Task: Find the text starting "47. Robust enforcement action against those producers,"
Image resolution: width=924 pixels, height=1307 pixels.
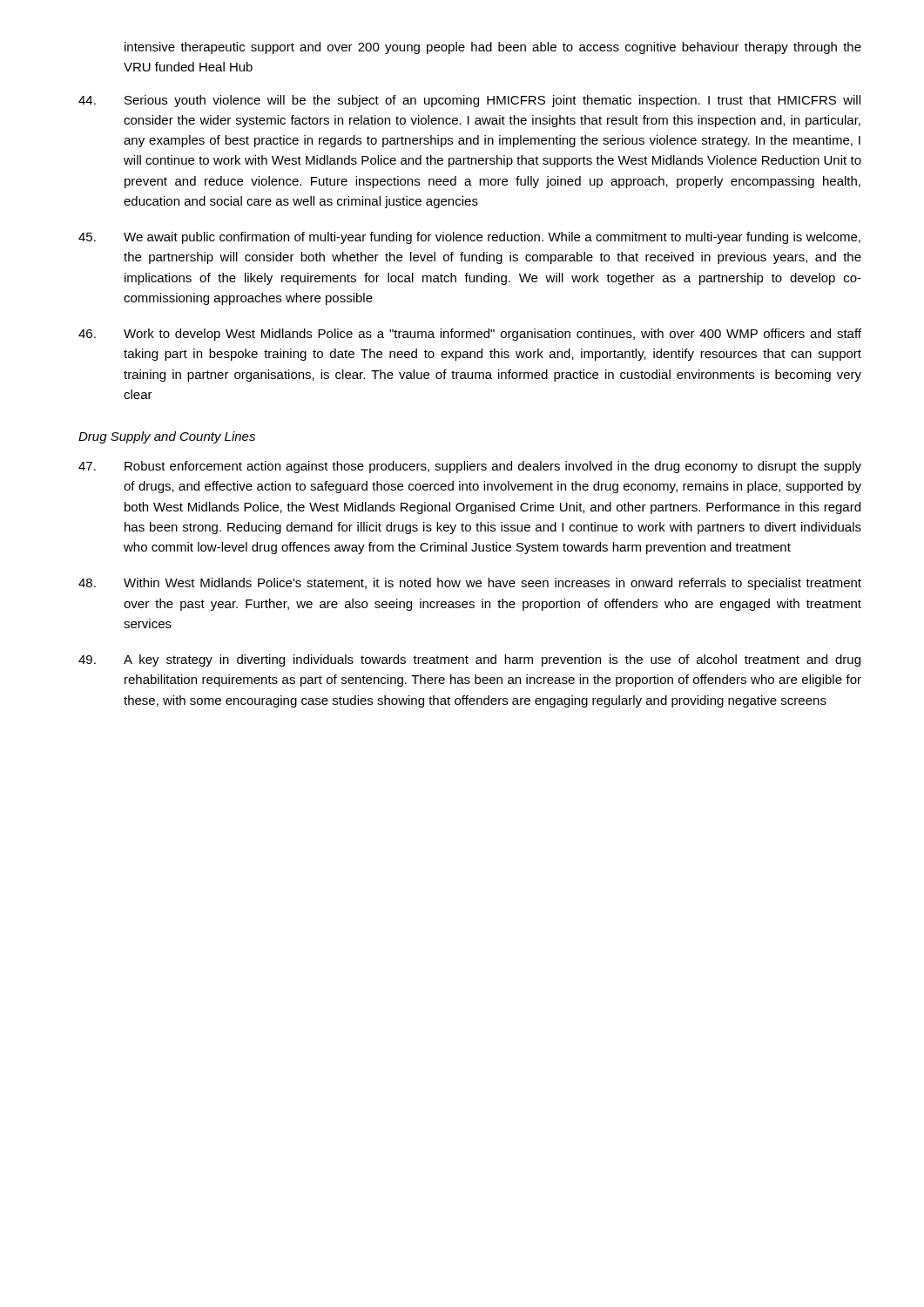Action: (x=470, y=506)
